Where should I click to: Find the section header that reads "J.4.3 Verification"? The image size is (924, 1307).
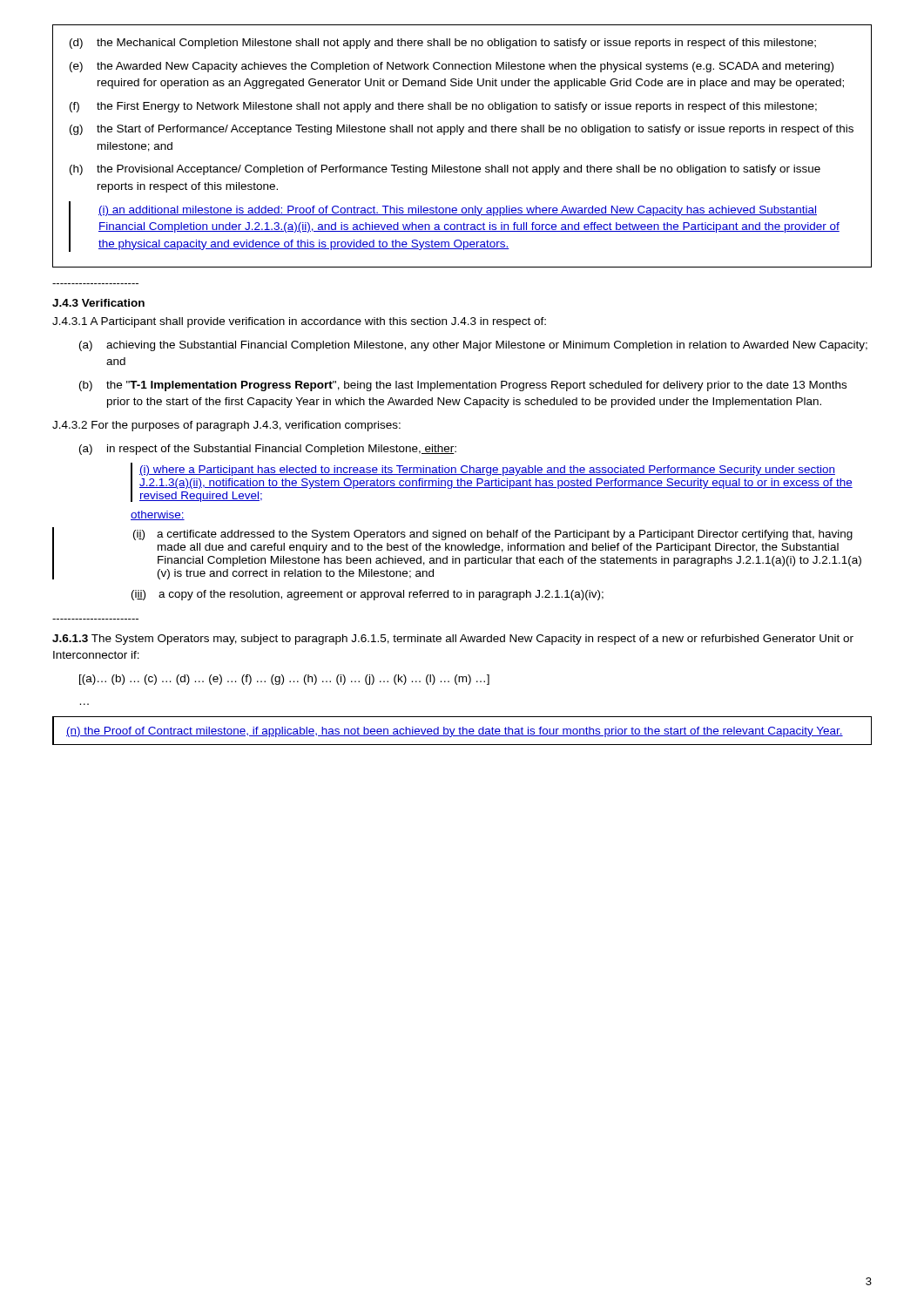[x=99, y=303]
